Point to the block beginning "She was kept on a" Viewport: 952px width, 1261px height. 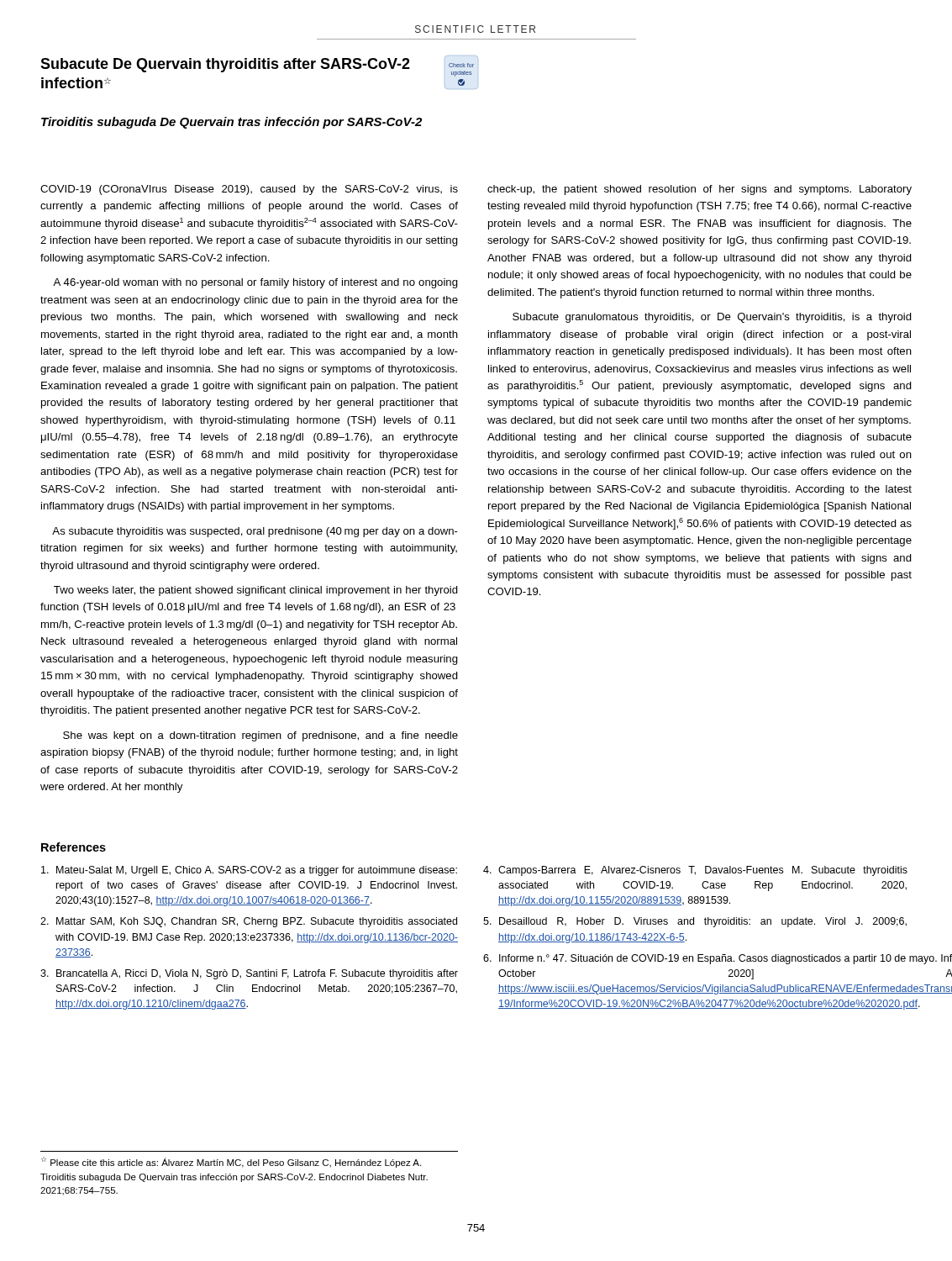pyautogui.click(x=249, y=761)
